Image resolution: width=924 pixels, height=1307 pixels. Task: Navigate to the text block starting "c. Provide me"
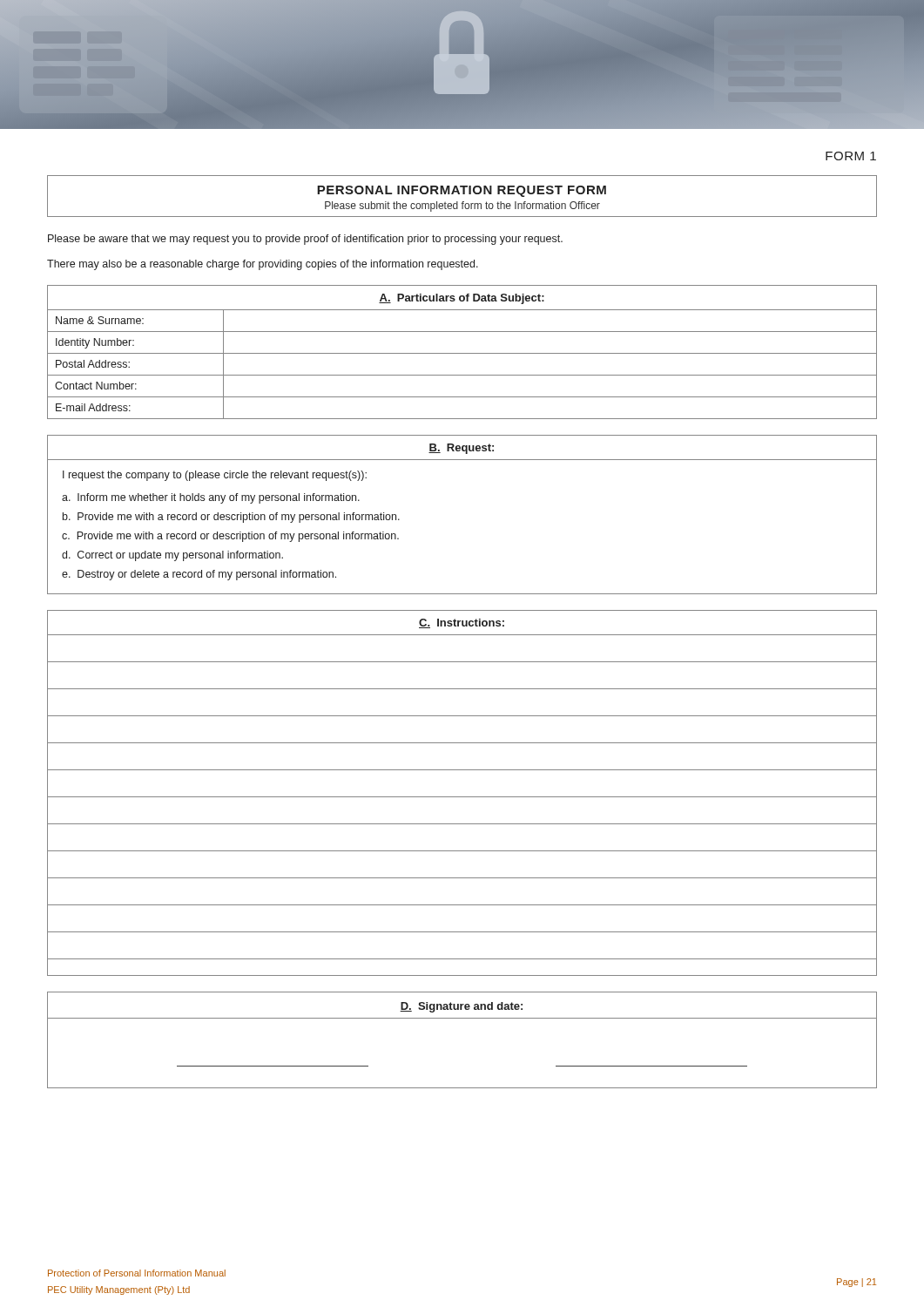(231, 535)
